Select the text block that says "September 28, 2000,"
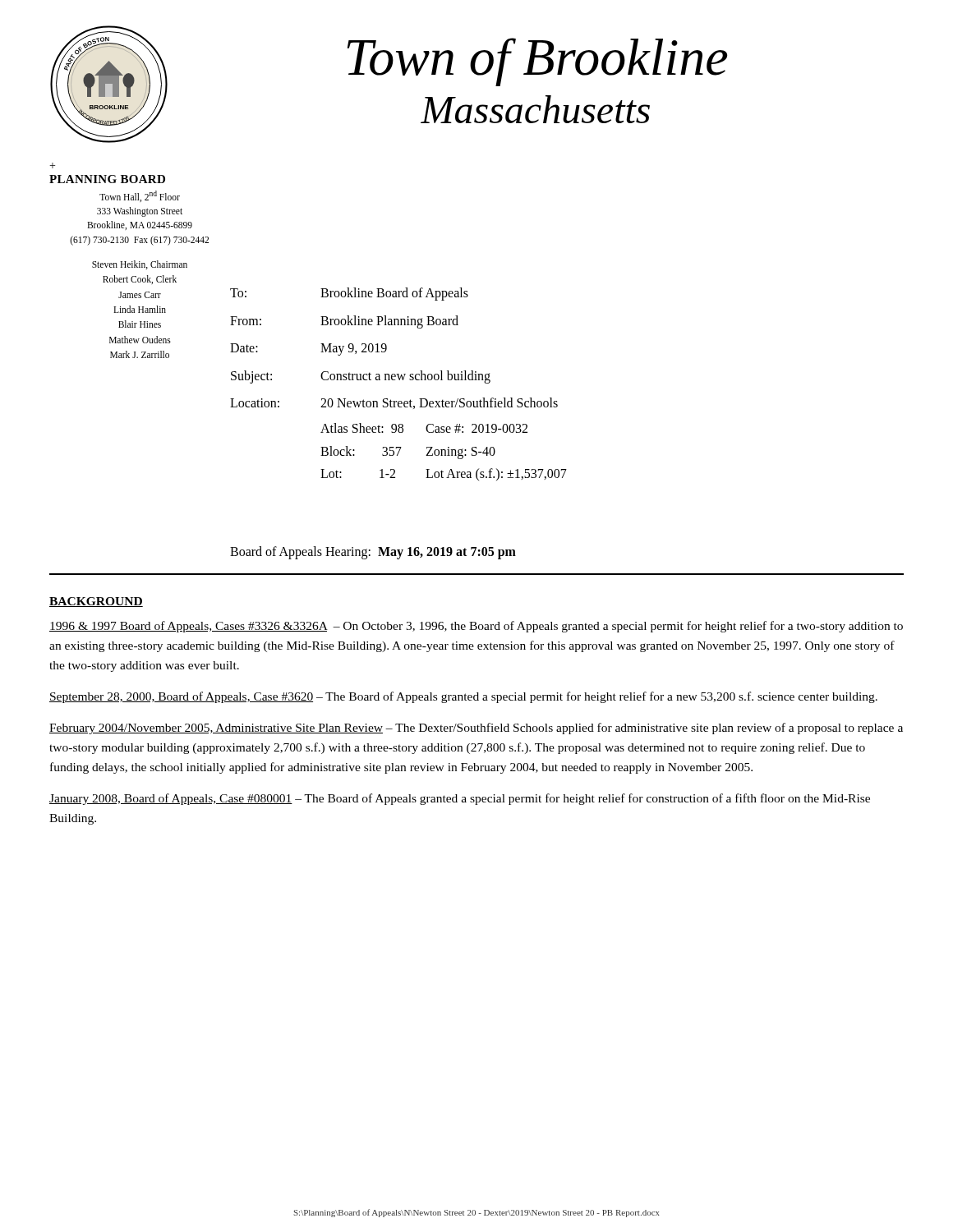 point(476,697)
